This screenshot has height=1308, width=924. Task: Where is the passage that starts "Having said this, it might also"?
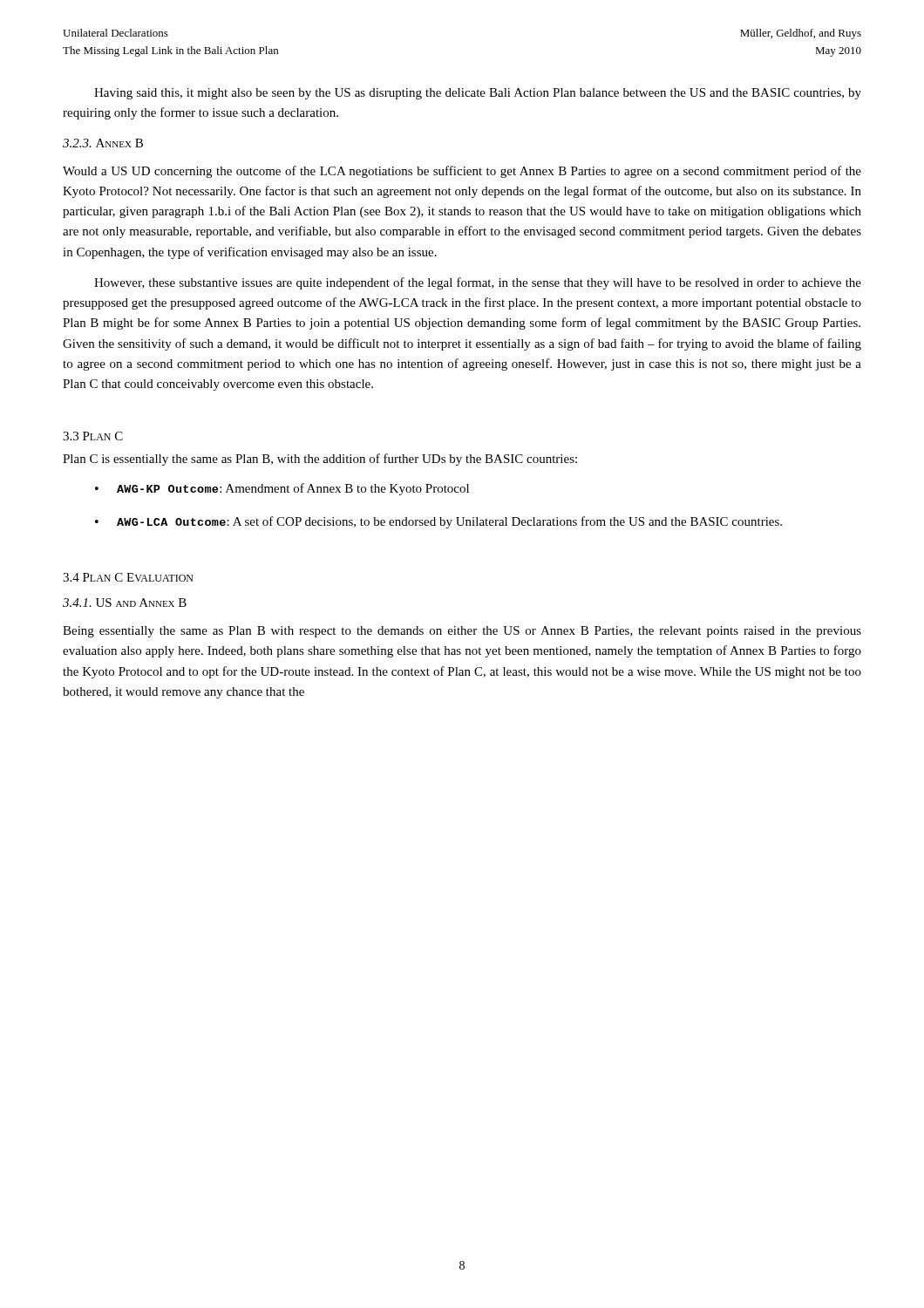462,103
